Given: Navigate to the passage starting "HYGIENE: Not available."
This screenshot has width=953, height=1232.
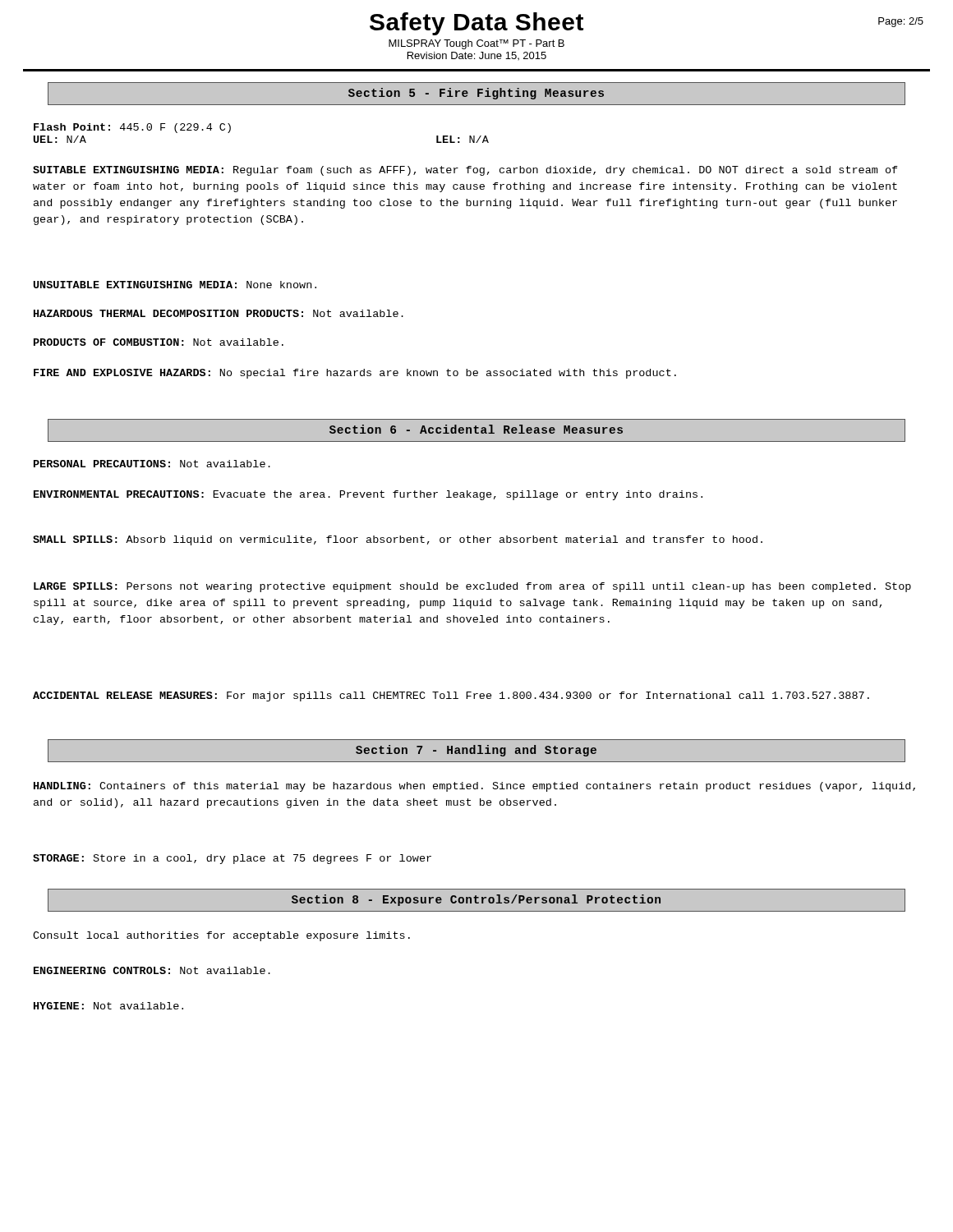Looking at the screenshot, I should (x=109, y=1007).
